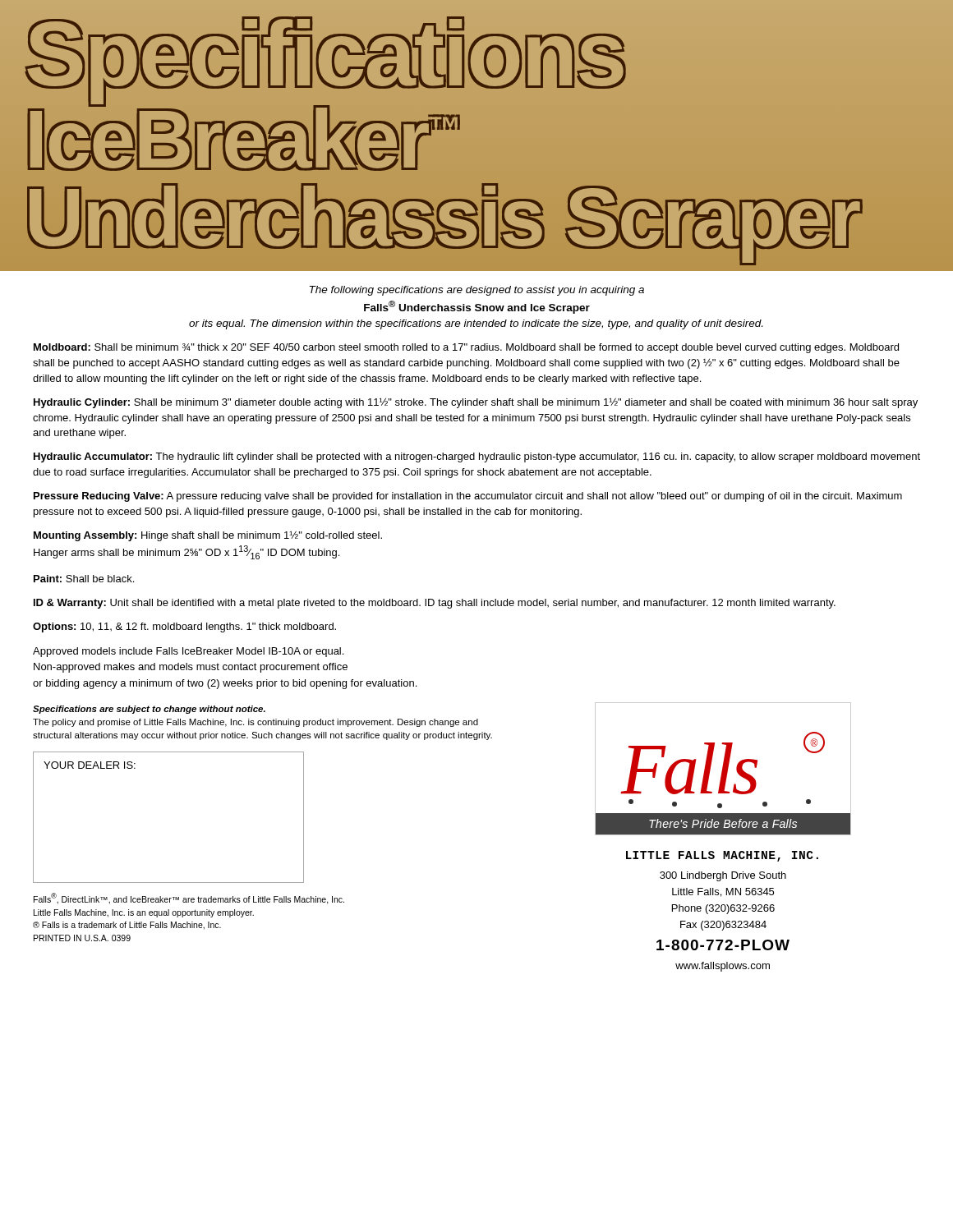Click on the region starting "The following specifications are"
Screen dimensions: 1232x953
(476, 307)
